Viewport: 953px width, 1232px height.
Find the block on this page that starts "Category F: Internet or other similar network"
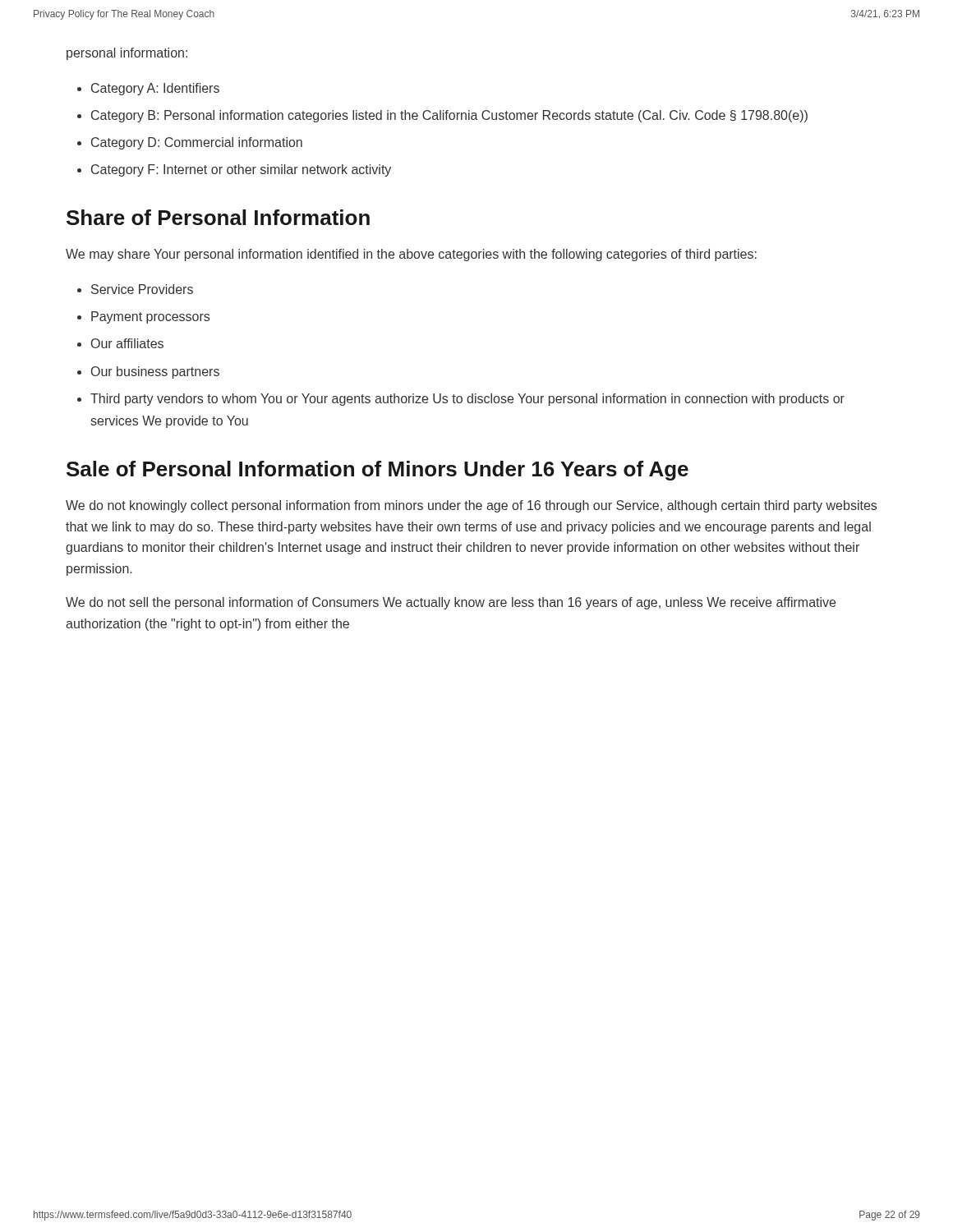(241, 170)
